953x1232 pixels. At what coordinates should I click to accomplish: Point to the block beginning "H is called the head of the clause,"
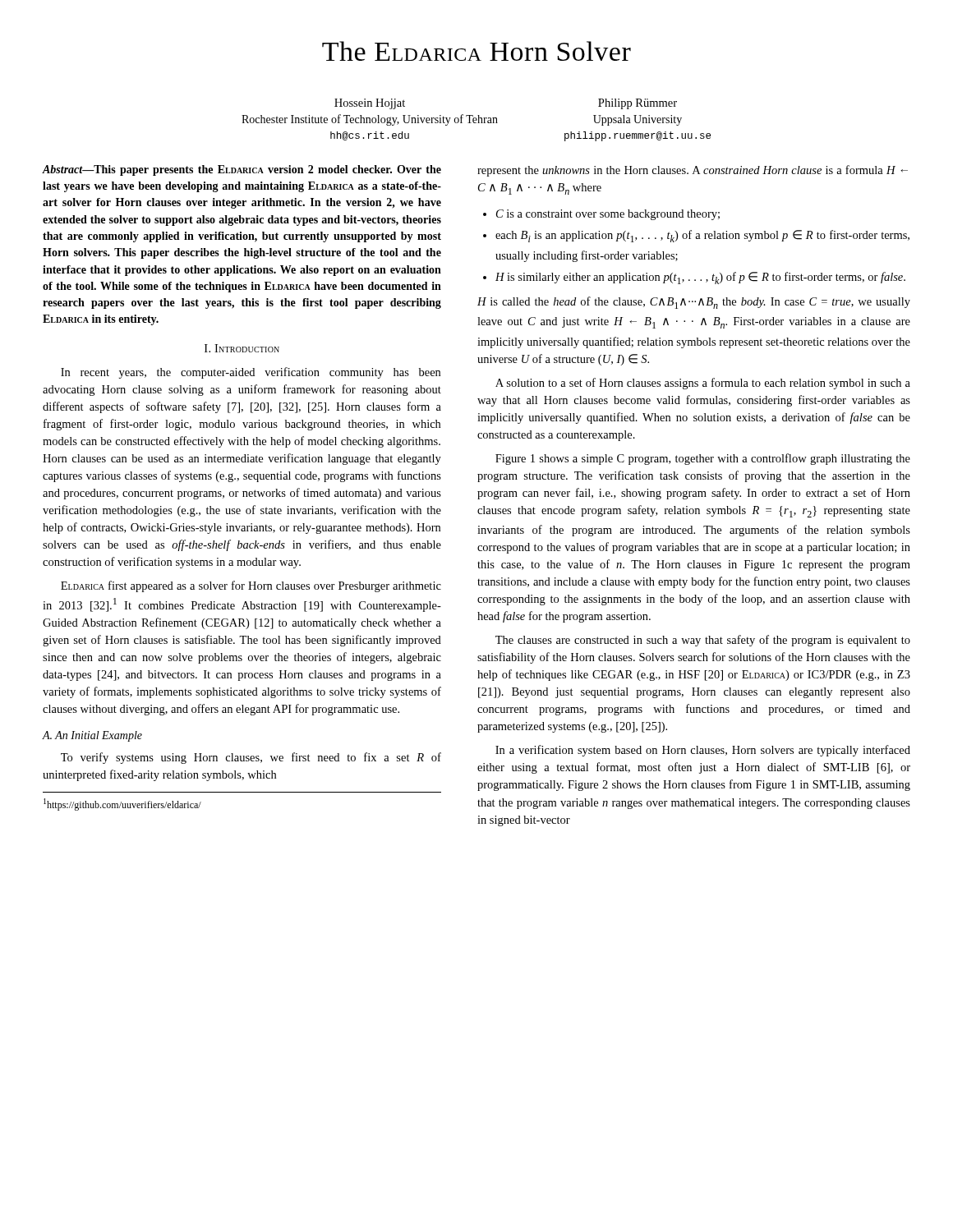click(694, 330)
